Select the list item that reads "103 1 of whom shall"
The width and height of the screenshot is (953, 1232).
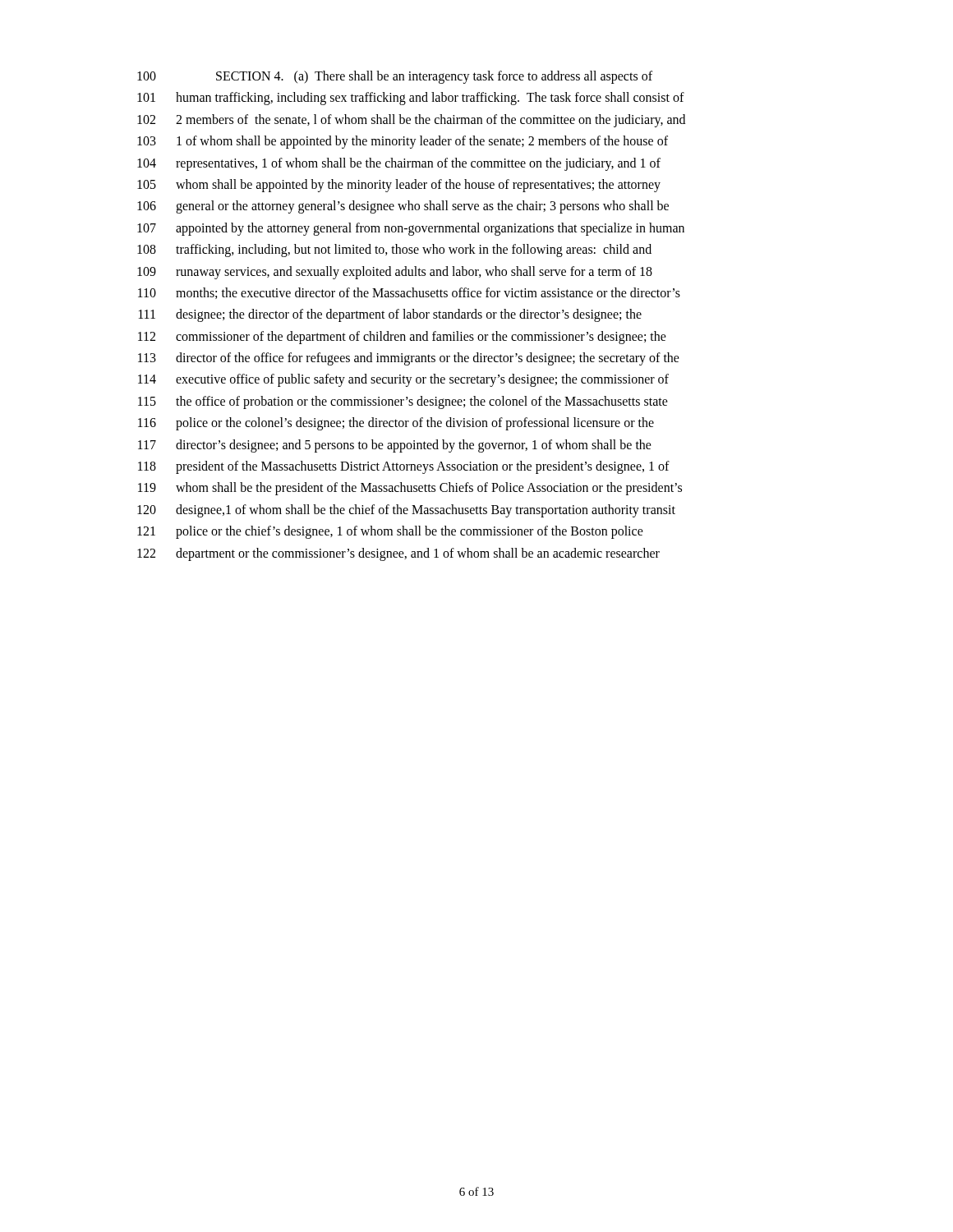476,142
